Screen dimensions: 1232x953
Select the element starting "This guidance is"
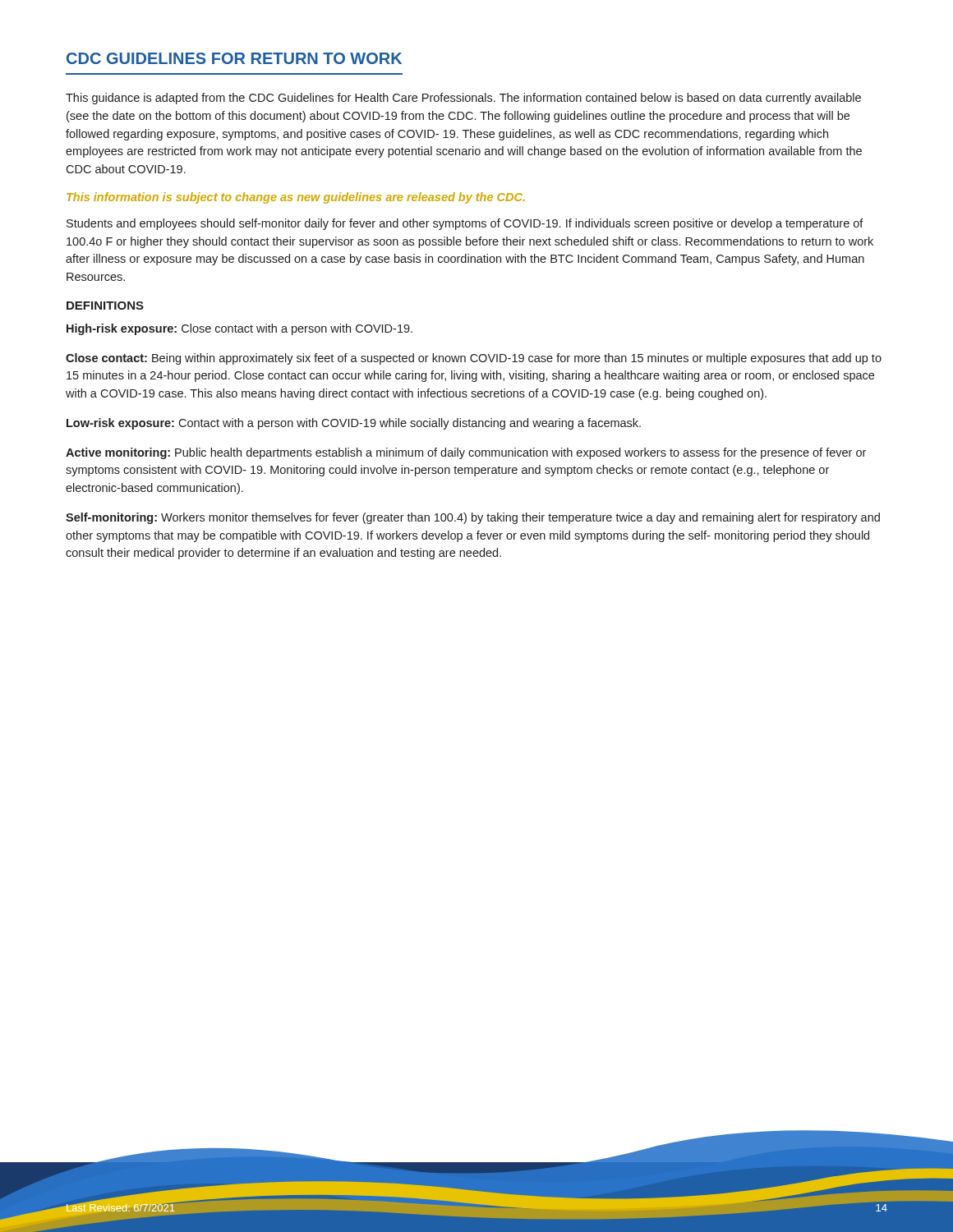(x=464, y=133)
